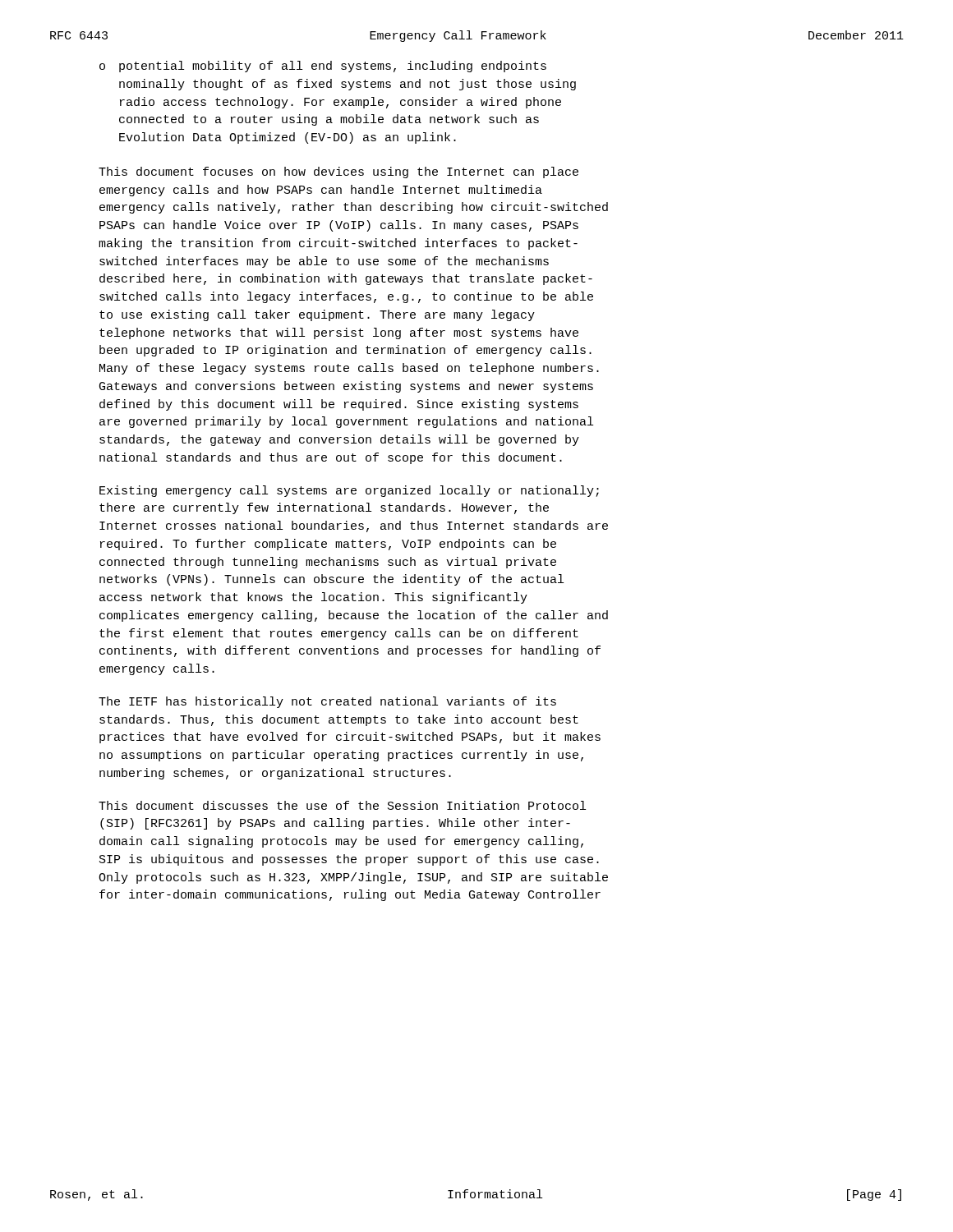Viewport: 953px width, 1232px height.
Task: Find the region starting "The IETF has"
Action: click(350, 738)
